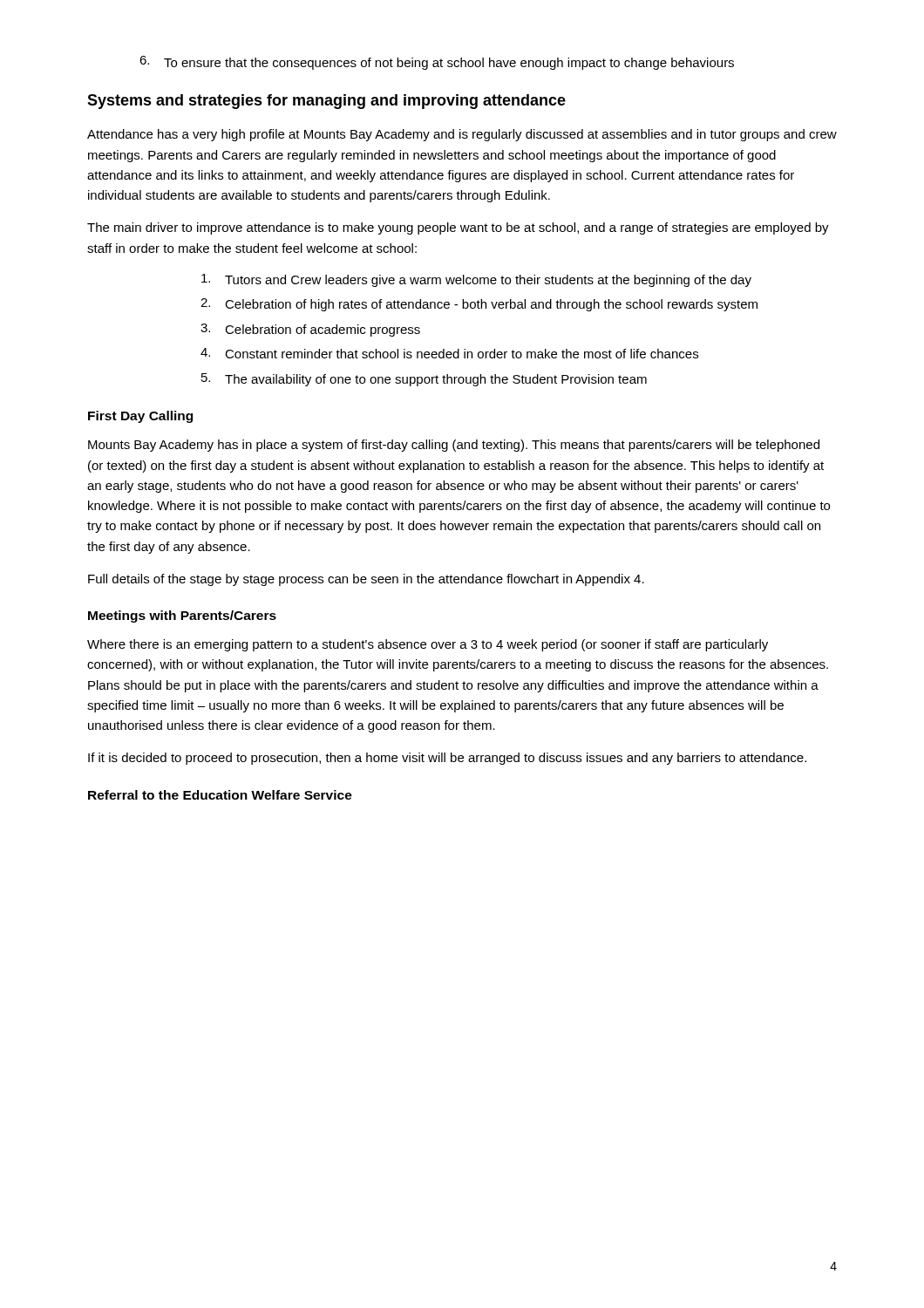Image resolution: width=924 pixels, height=1308 pixels.
Task: Point to the element starting "4. Constant reminder that school is needed"
Action: (x=519, y=354)
